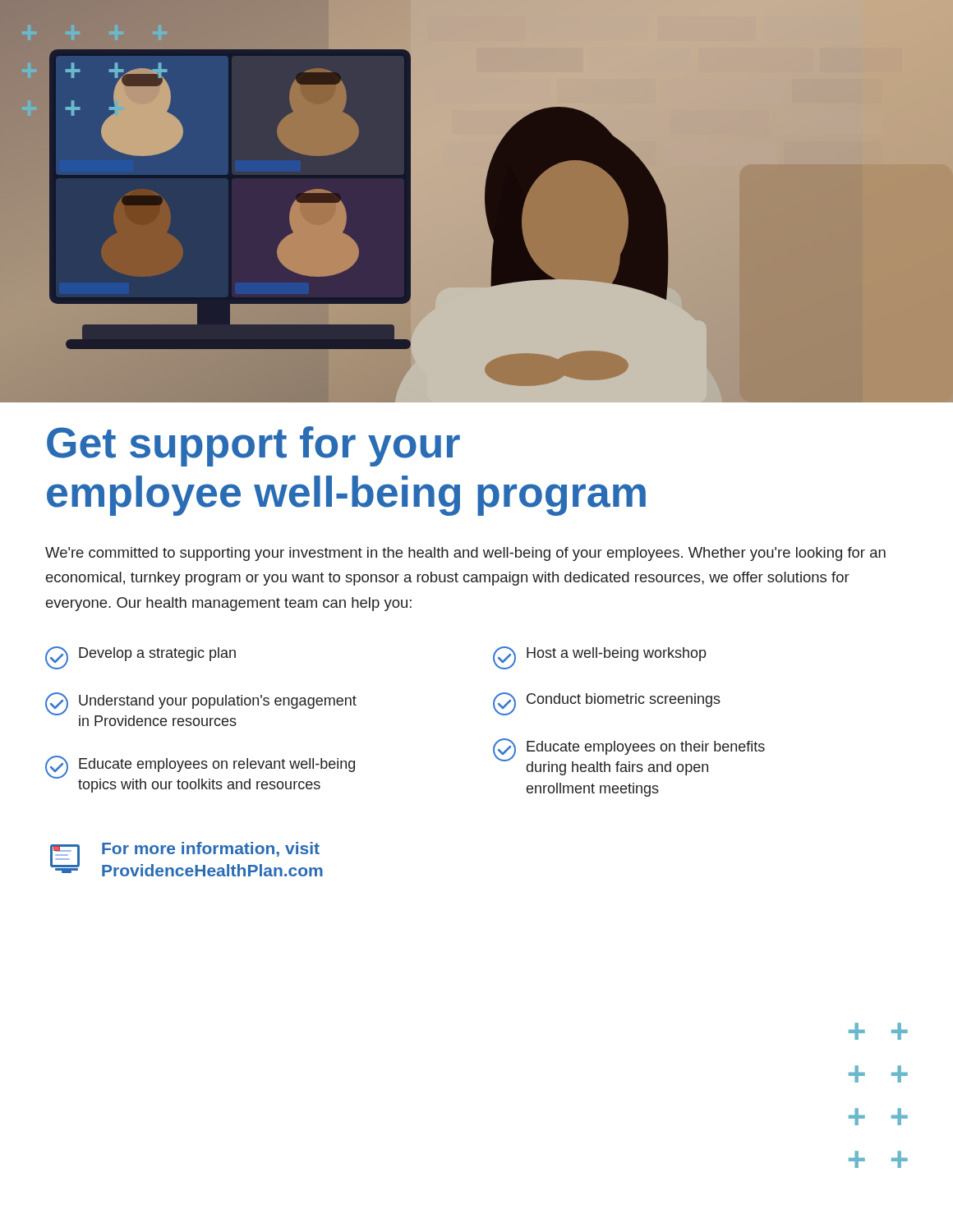Viewport: 953px width, 1232px height.
Task: Where is the title that starts "Get support for youremployee well-being"?
Action: 347,467
